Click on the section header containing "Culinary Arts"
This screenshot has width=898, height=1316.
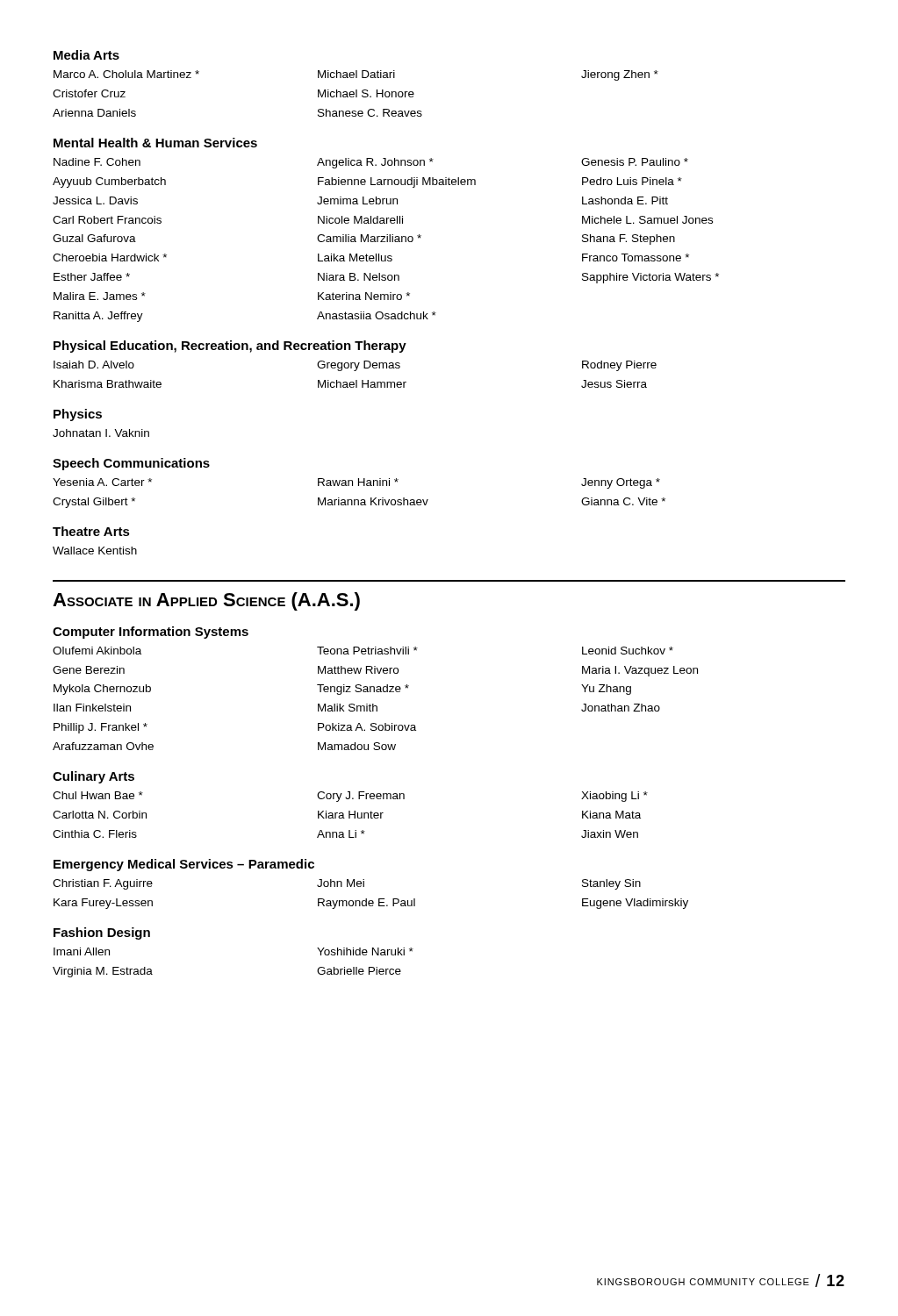coord(94,776)
